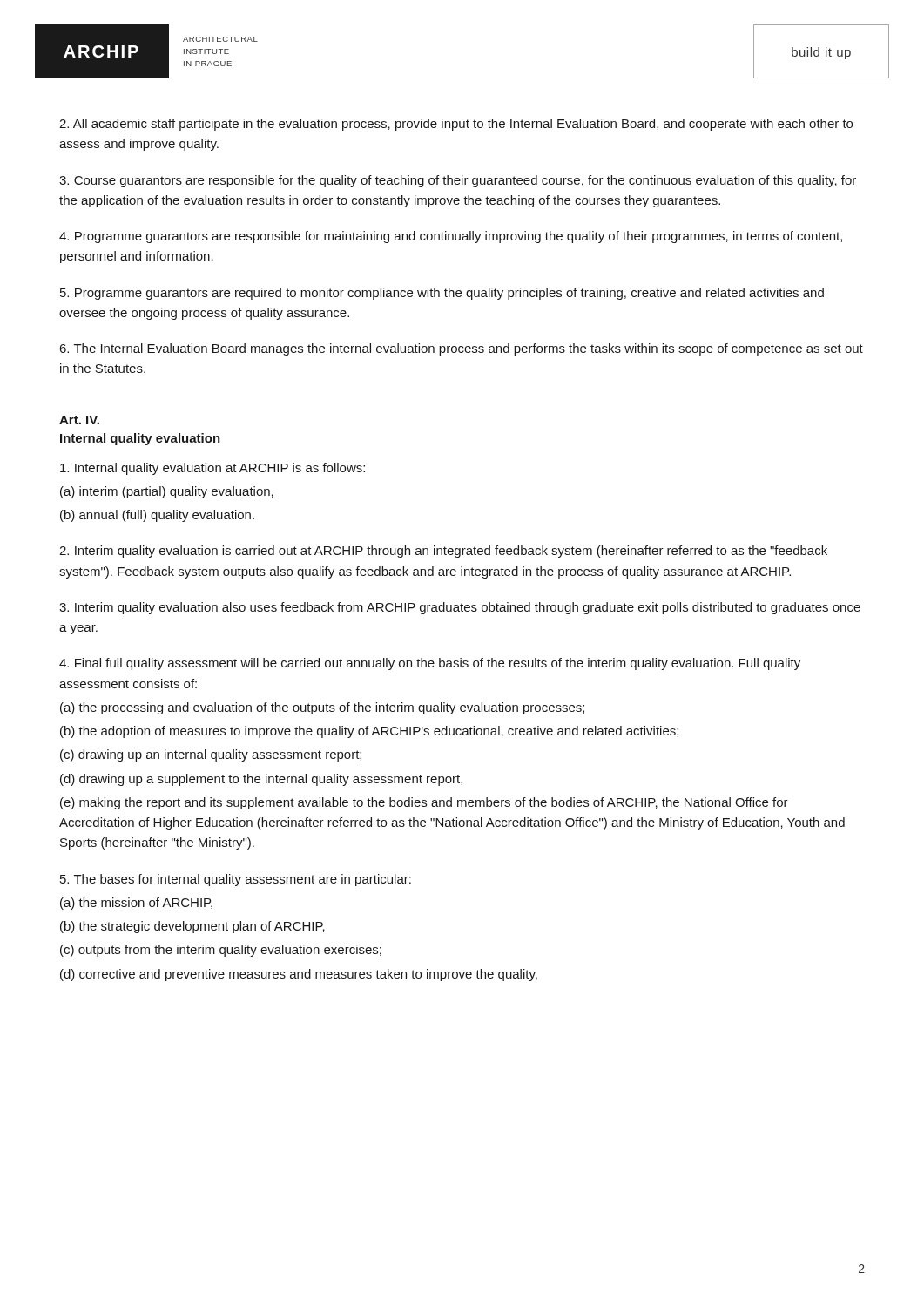Click the passage that begins "(c) drawing up an"
Viewport: 924px width, 1307px height.
[x=211, y=754]
